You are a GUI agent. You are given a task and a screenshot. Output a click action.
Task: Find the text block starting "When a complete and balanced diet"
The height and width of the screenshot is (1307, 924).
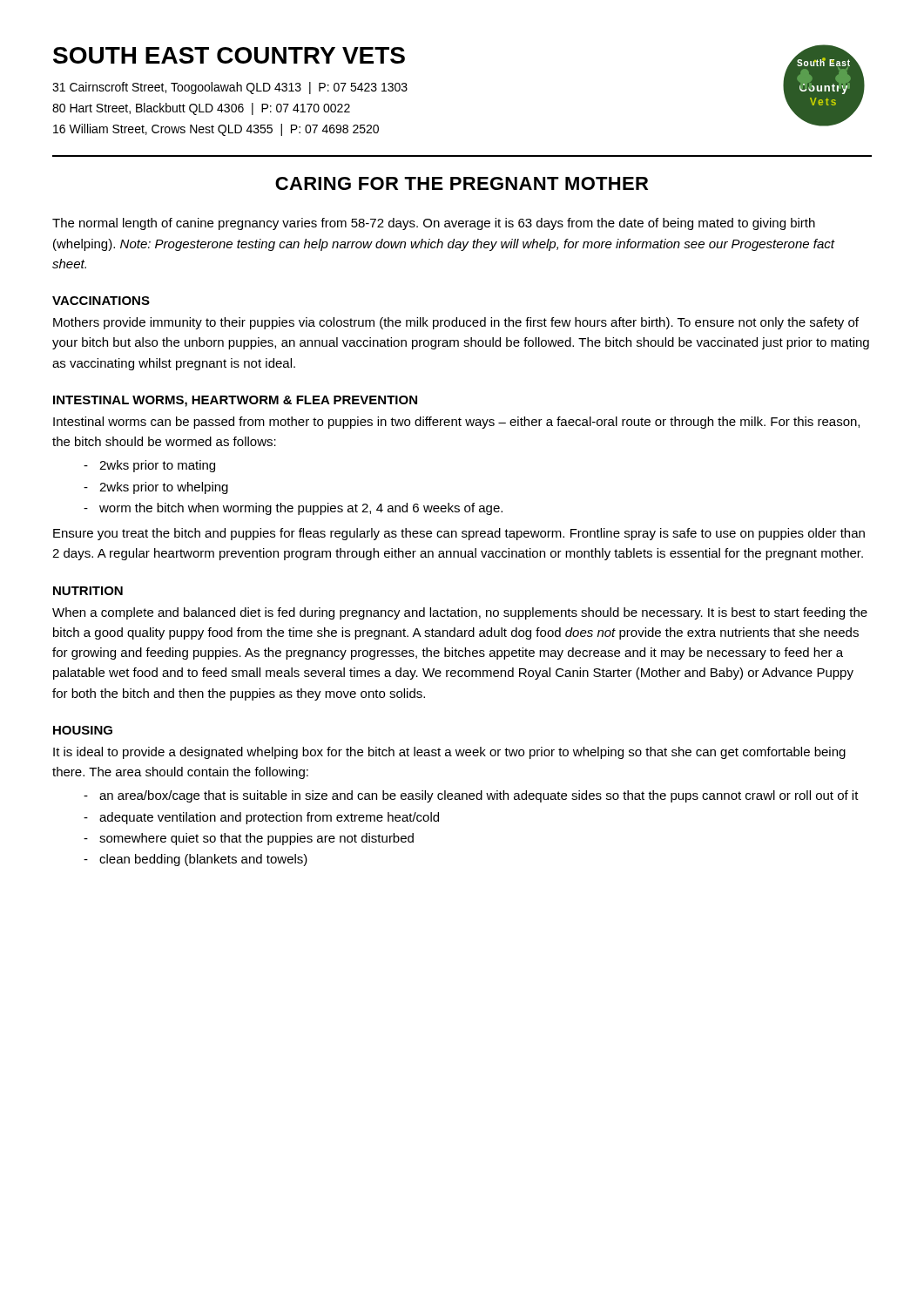(x=460, y=652)
